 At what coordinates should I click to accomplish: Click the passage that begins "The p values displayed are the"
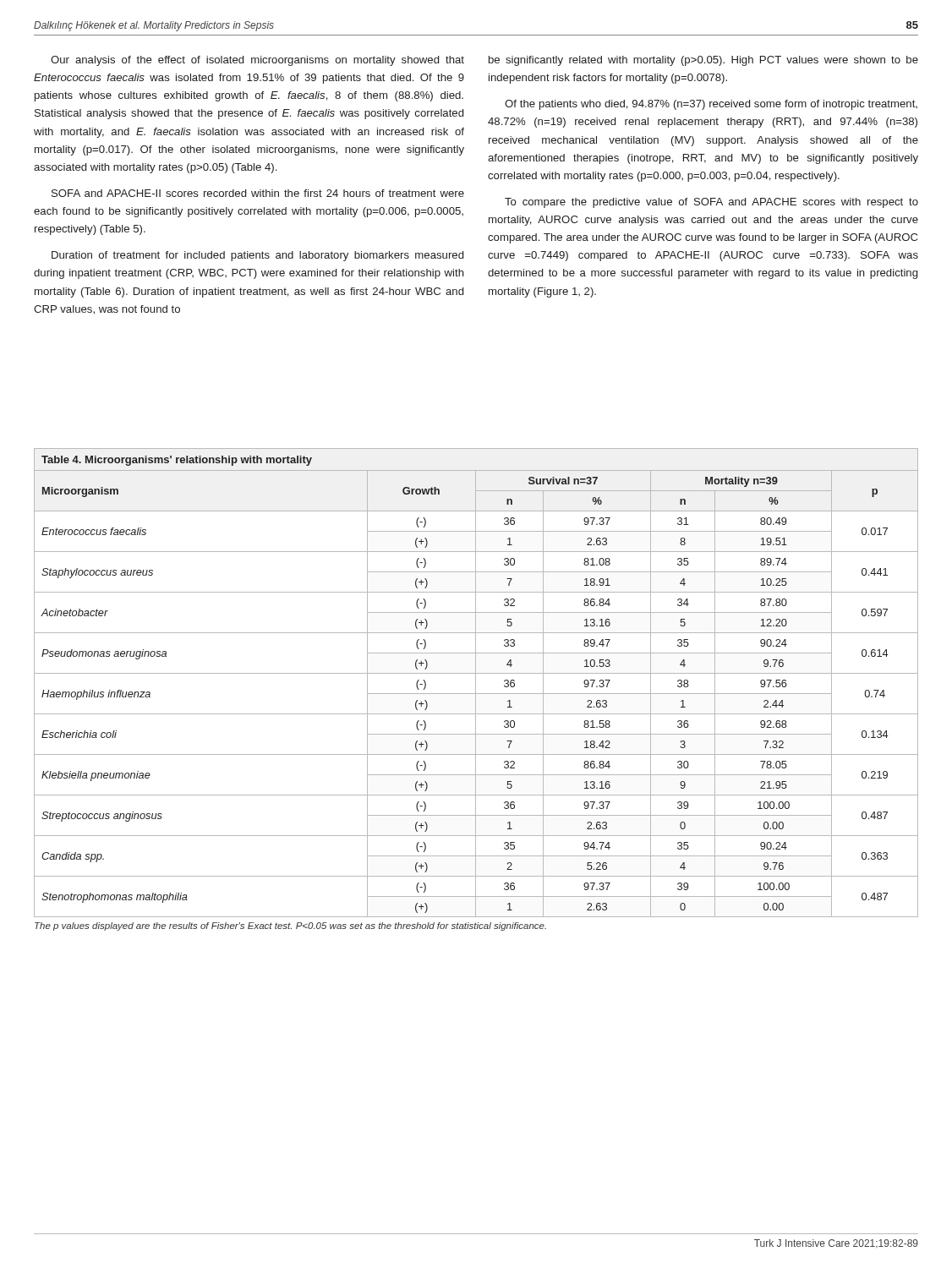[291, 926]
